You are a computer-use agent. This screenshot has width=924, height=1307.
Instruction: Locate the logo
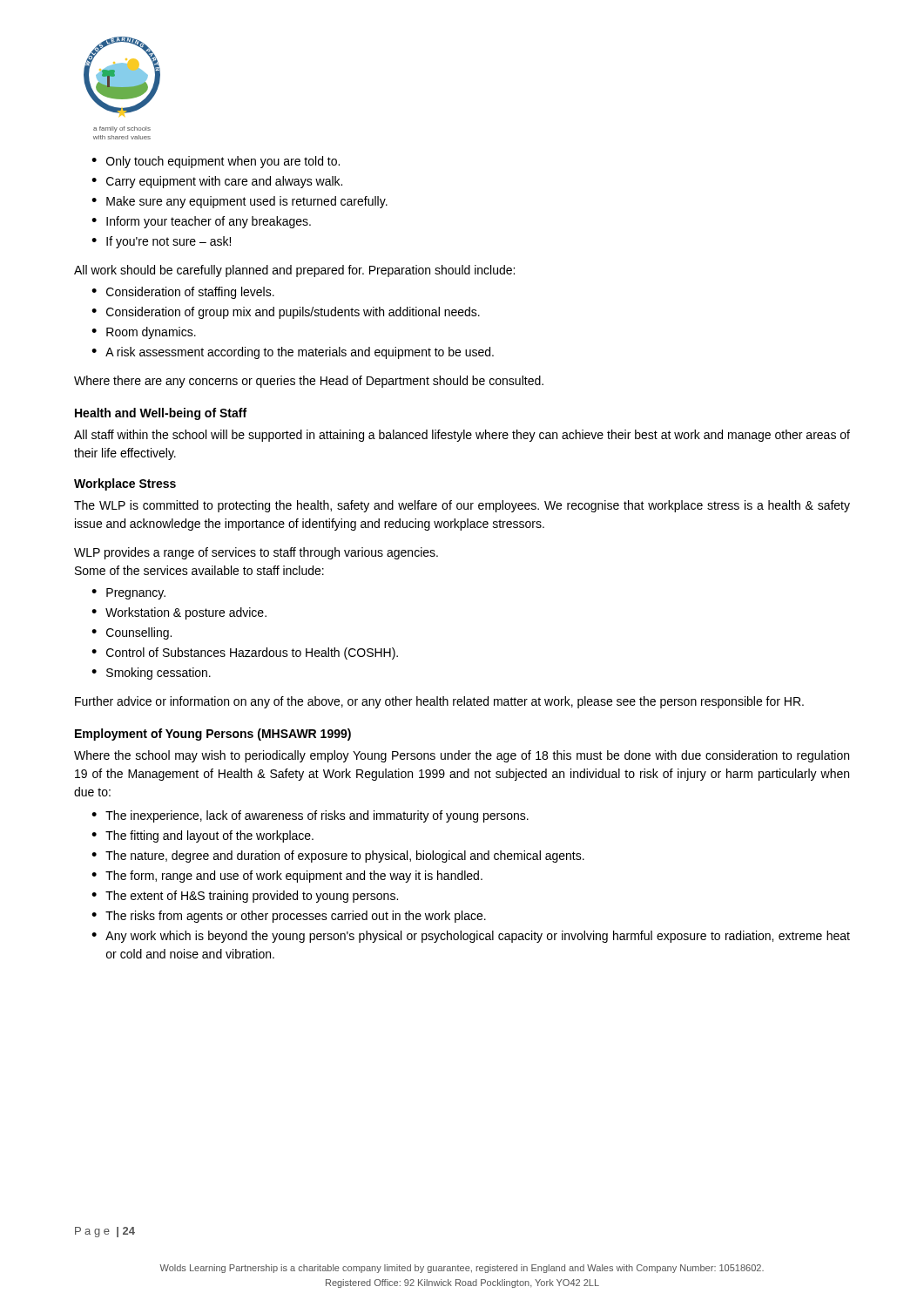122,88
